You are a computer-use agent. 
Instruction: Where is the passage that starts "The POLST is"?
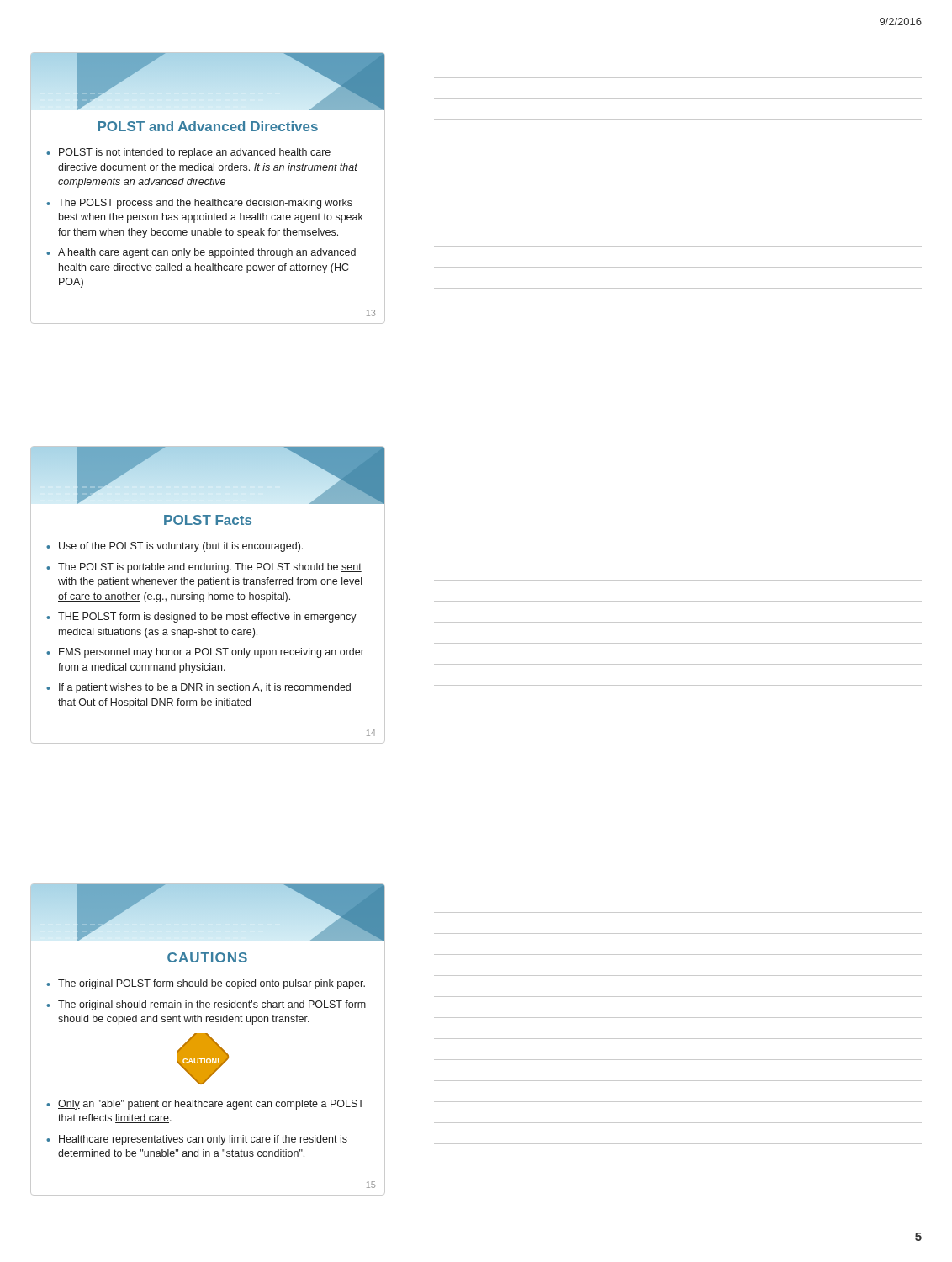[x=210, y=581]
